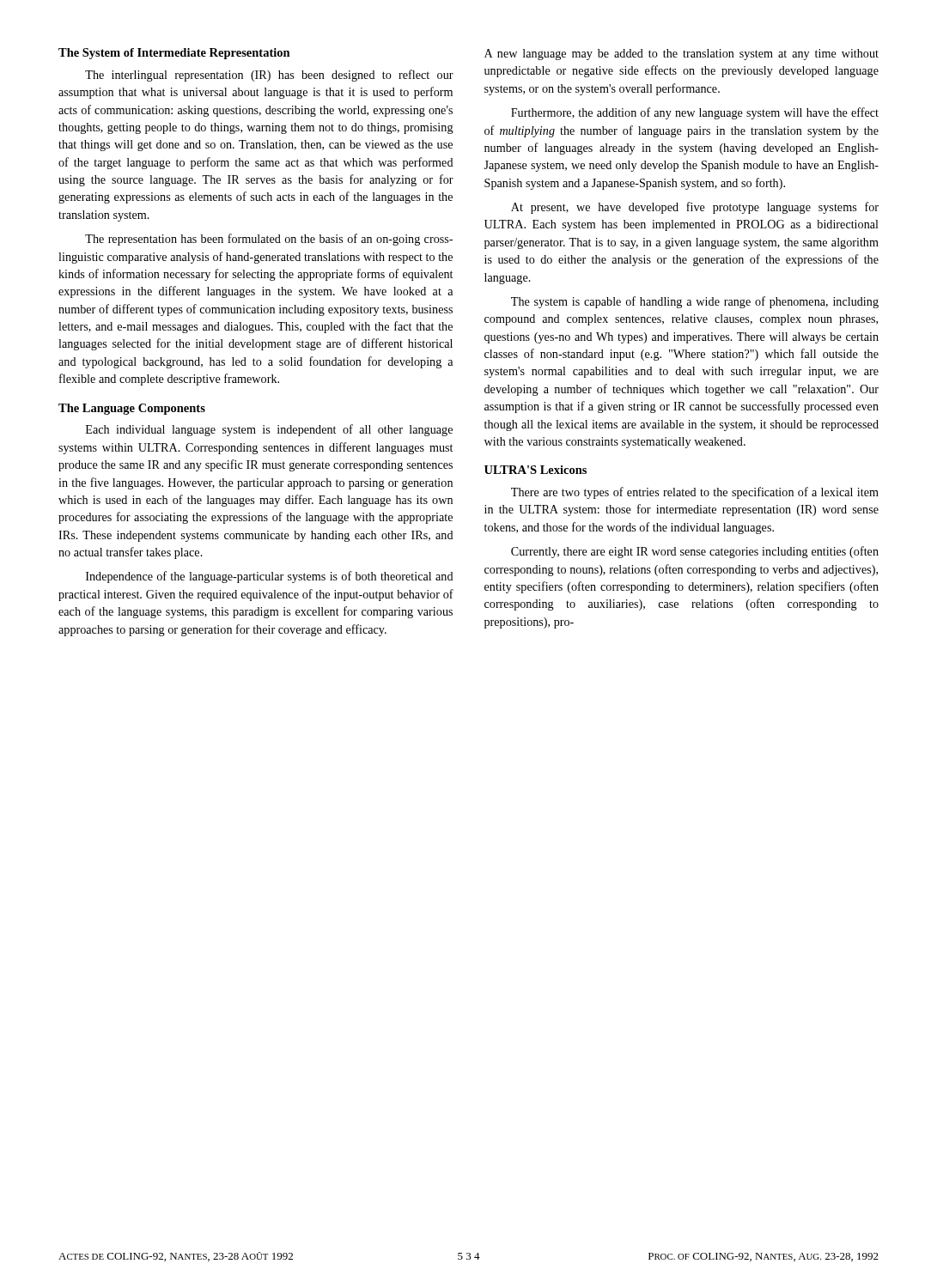
Task: Locate the text block that says "A new language"
Action: coord(681,71)
